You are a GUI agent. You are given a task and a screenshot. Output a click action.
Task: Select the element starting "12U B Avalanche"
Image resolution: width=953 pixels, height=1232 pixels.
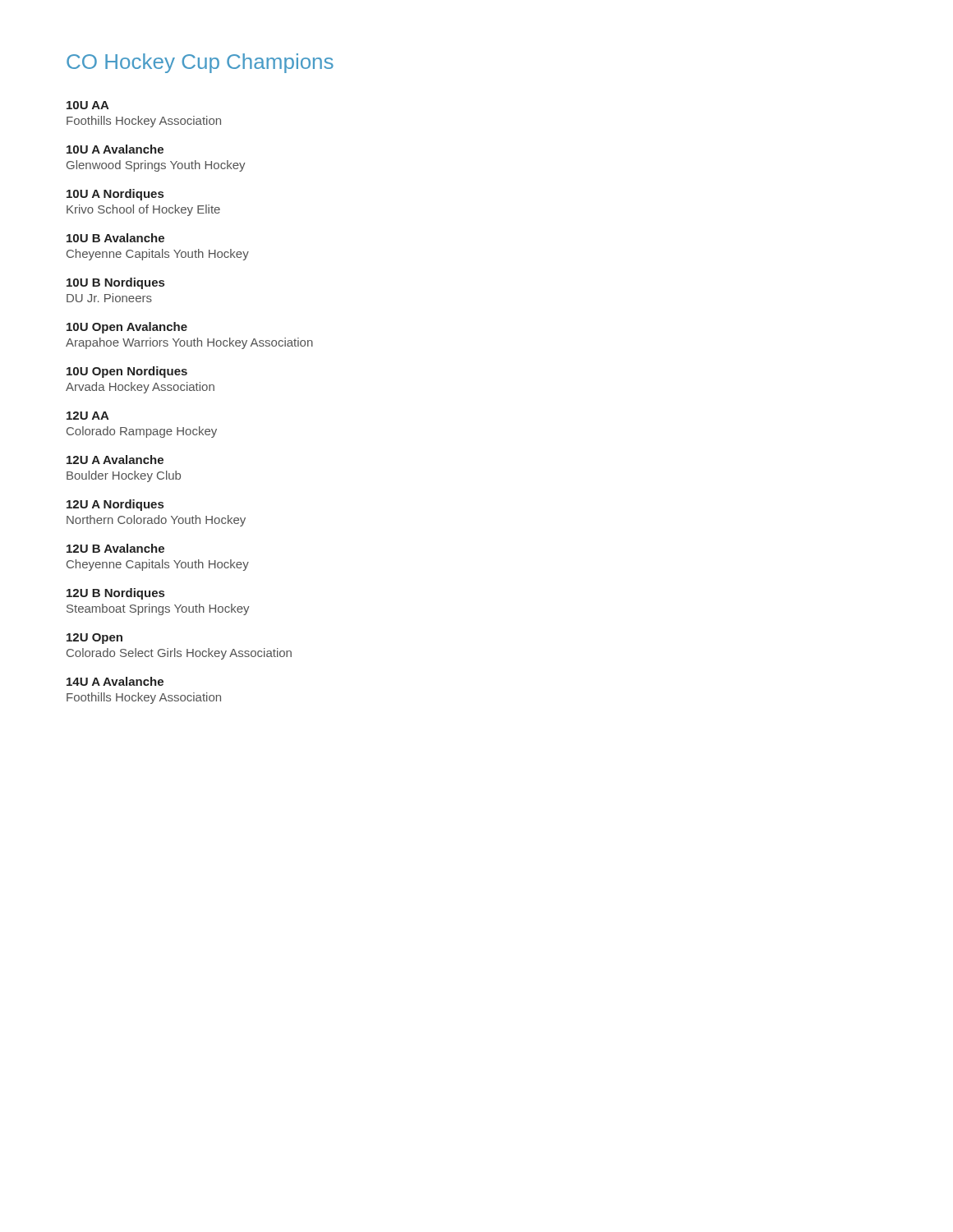pyautogui.click(x=115, y=548)
